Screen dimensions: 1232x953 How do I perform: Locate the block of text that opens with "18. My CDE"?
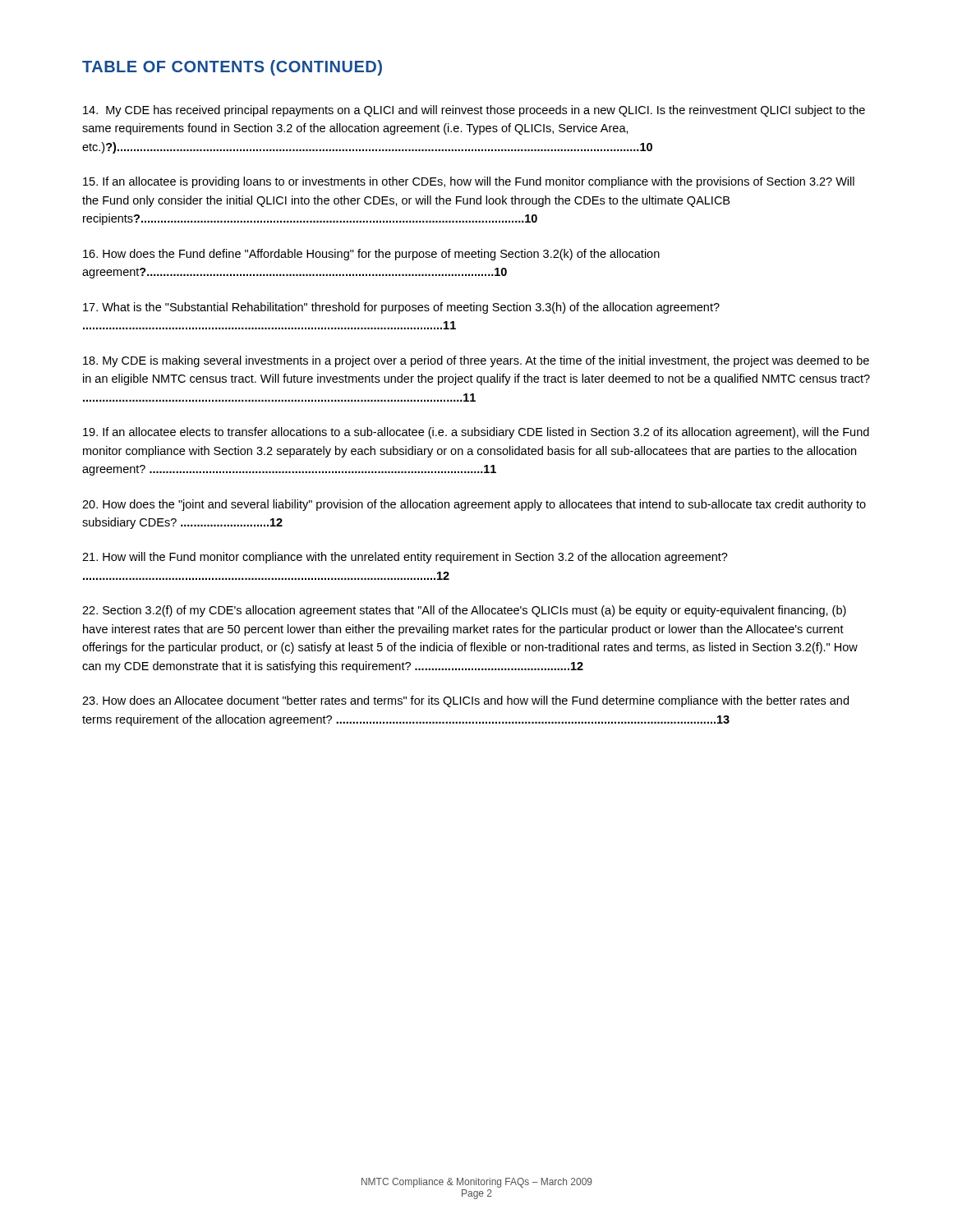click(476, 379)
